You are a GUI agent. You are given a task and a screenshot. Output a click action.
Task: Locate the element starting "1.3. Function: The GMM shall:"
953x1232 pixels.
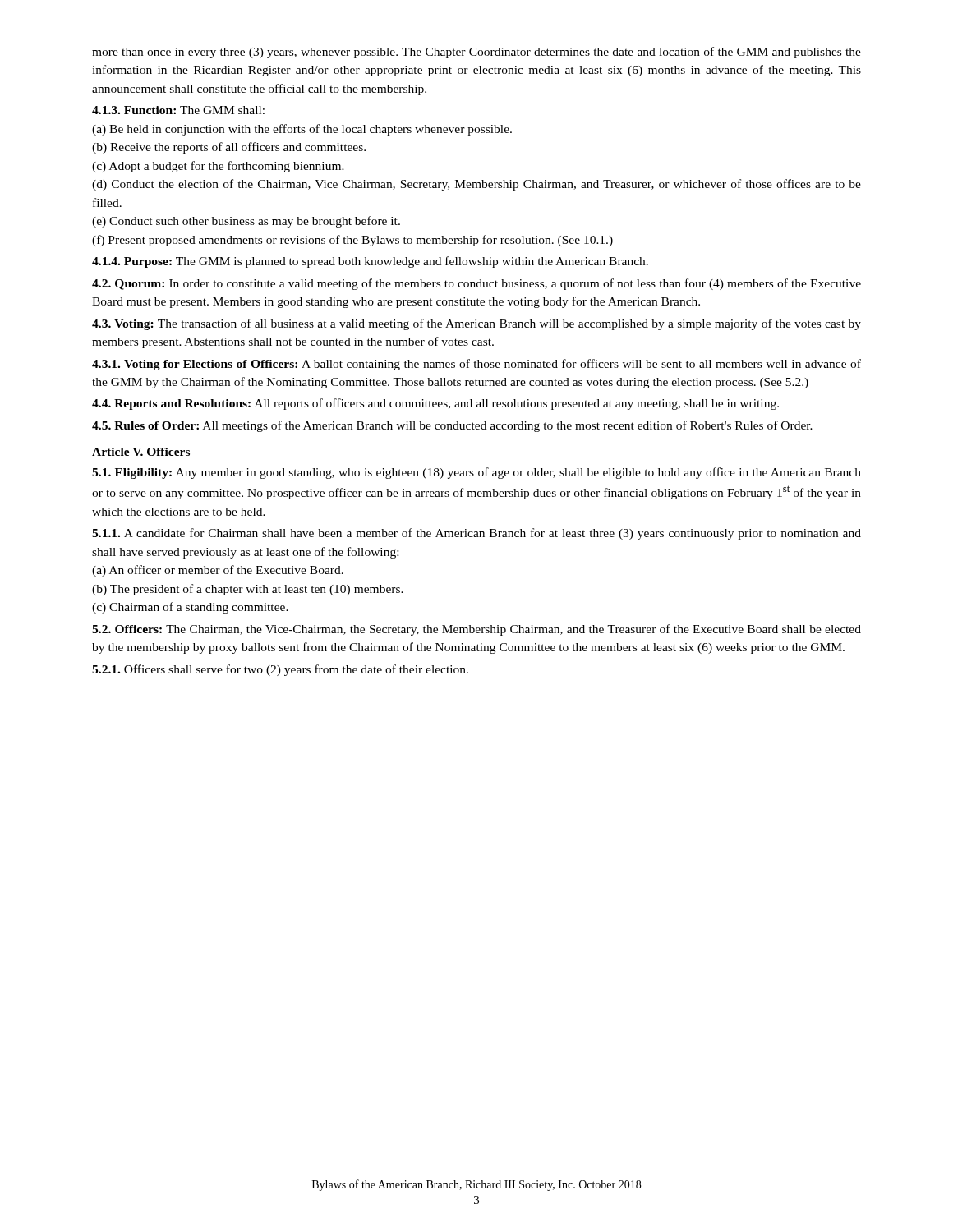pyautogui.click(x=179, y=110)
